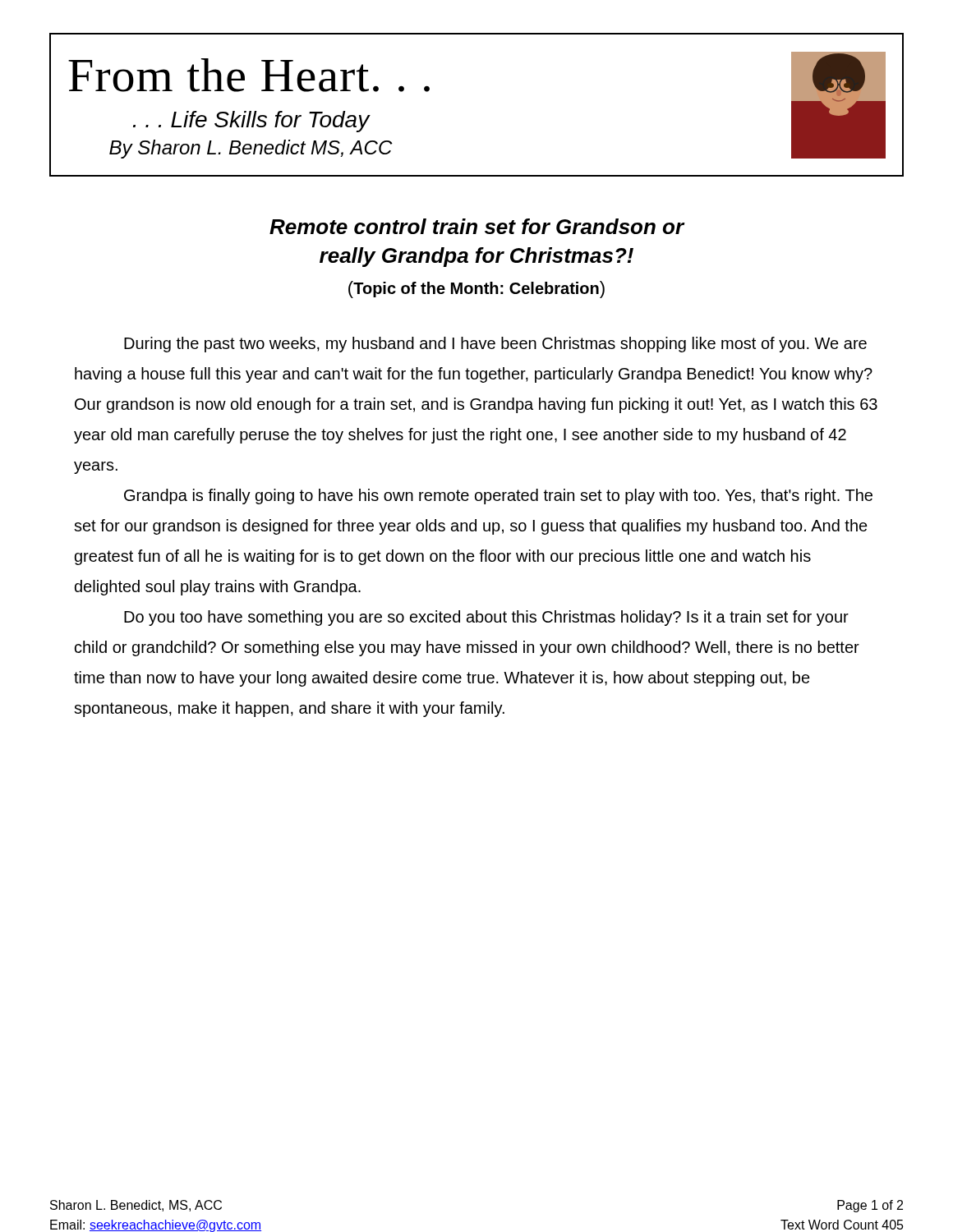Where is the passage that starts "Grandpa is finally going to"?
Viewport: 953px width, 1232px height.
point(476,541)
